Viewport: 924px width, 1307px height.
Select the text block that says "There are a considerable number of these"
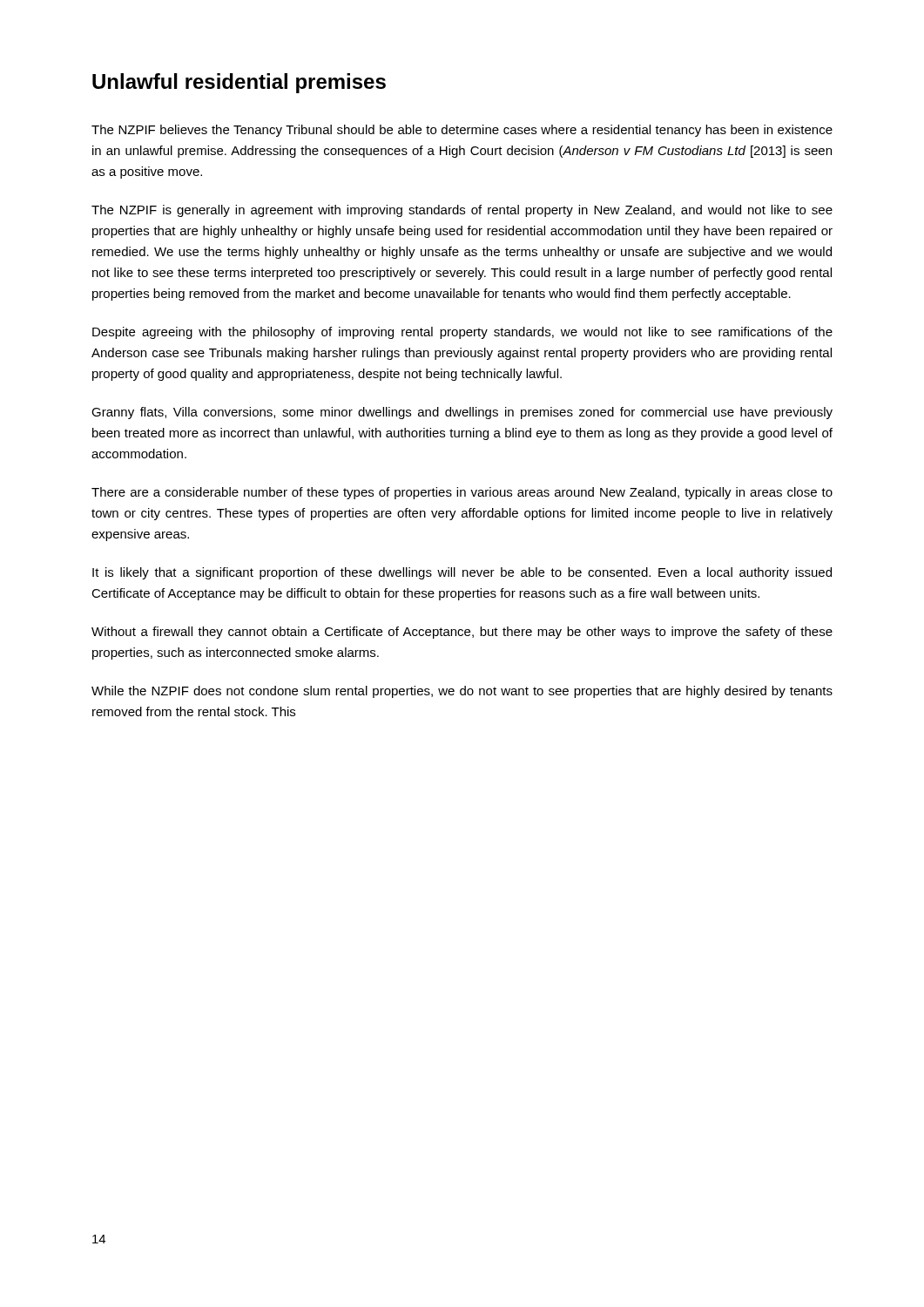462,513
